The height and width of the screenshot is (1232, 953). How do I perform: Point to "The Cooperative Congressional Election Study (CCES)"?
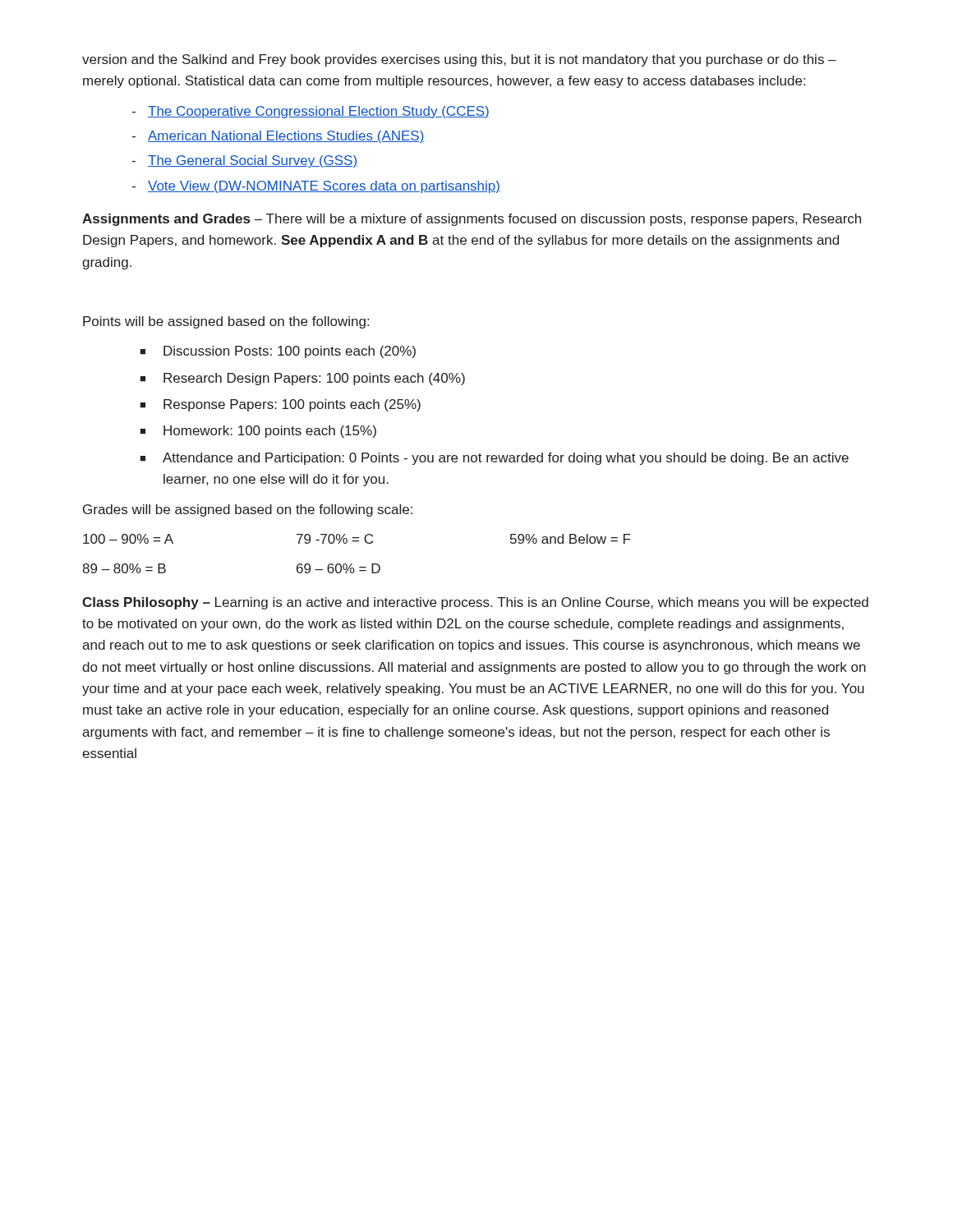tap(319, 111)
